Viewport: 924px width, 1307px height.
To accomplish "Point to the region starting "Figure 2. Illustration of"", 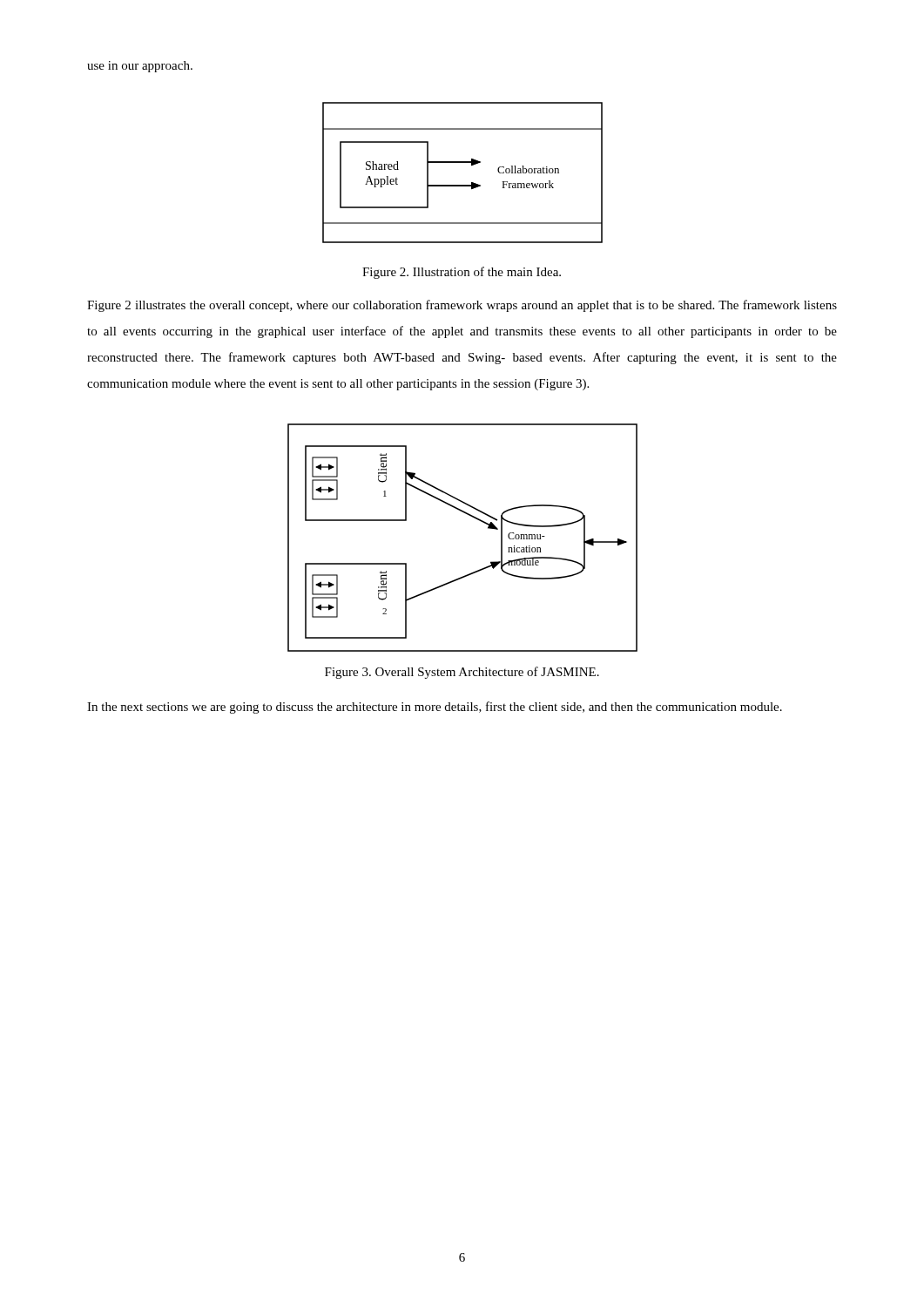I will coord(462,272).
